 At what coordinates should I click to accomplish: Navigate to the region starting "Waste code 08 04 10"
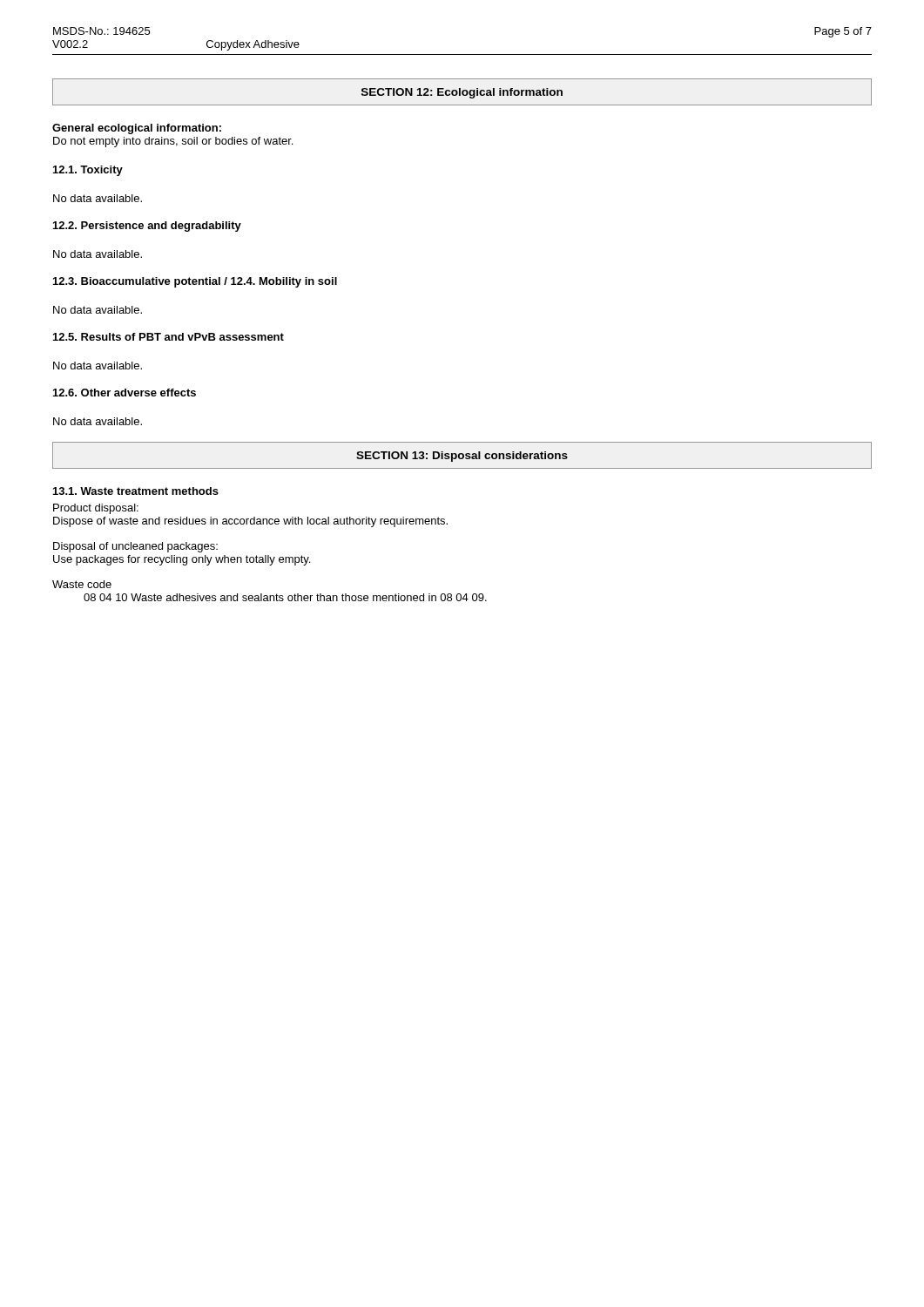(270, 591)
